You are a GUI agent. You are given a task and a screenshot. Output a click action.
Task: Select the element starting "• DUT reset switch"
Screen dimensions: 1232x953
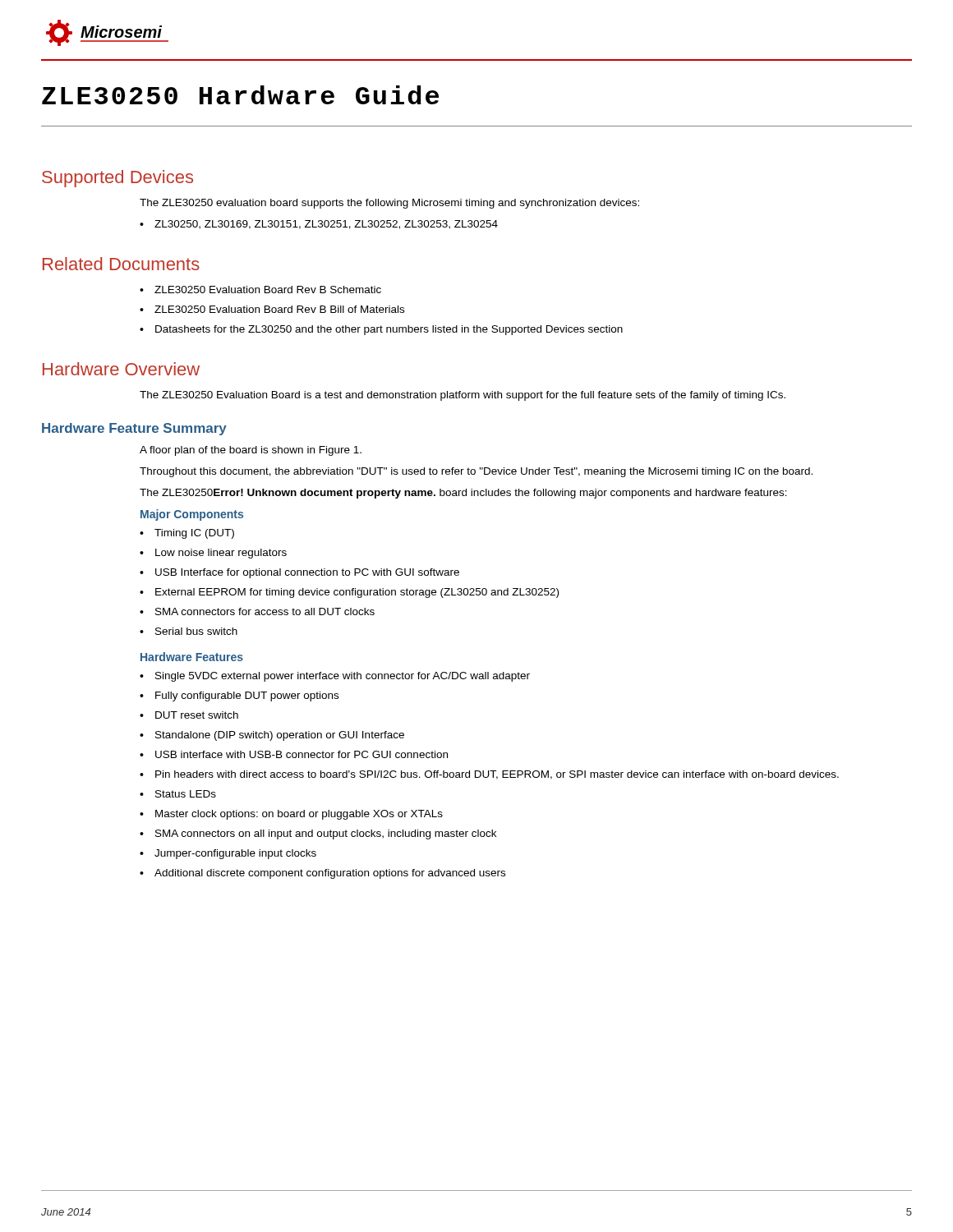[x=189, y=715]
